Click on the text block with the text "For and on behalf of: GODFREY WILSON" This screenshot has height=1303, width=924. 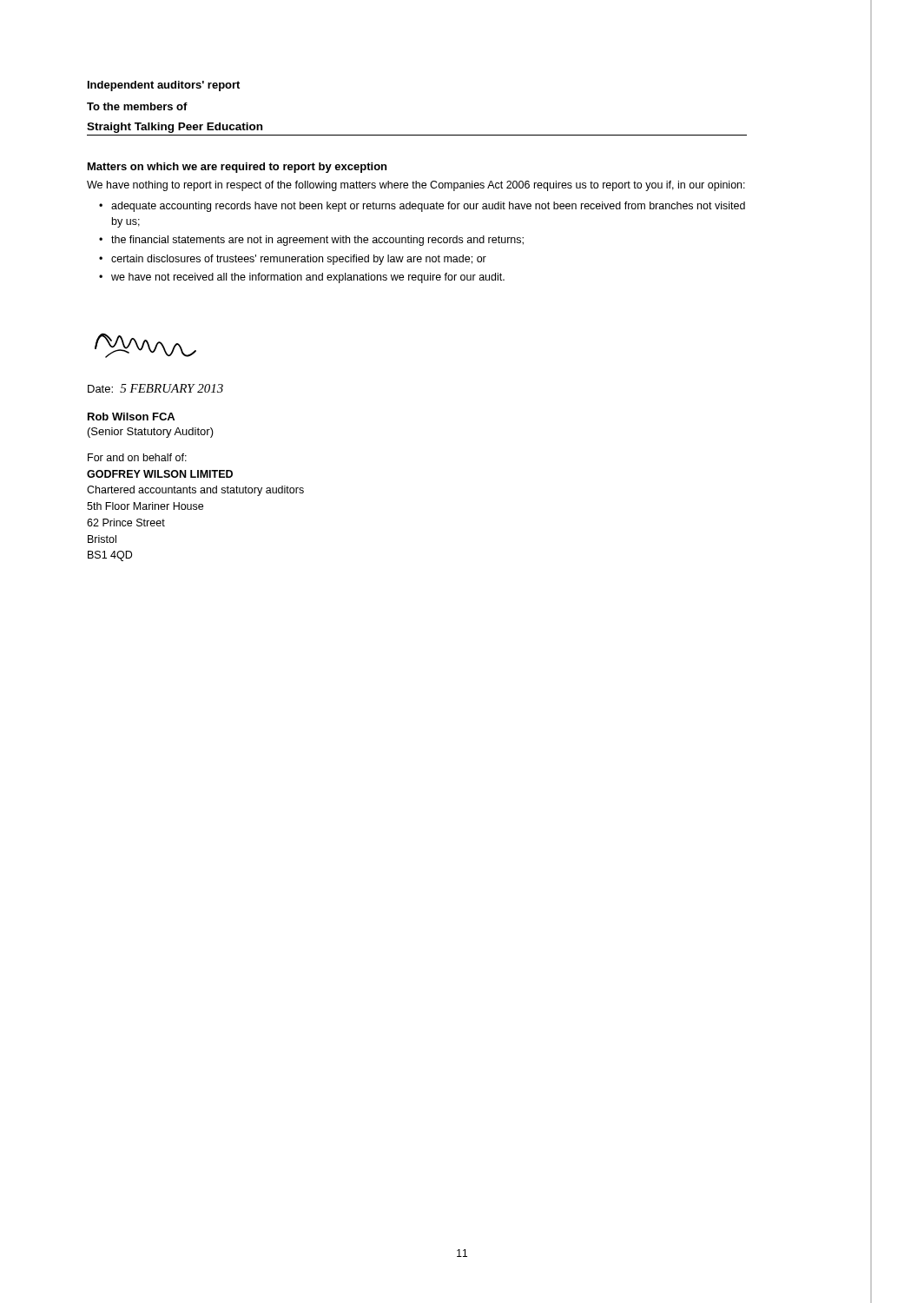coord(137,457)
